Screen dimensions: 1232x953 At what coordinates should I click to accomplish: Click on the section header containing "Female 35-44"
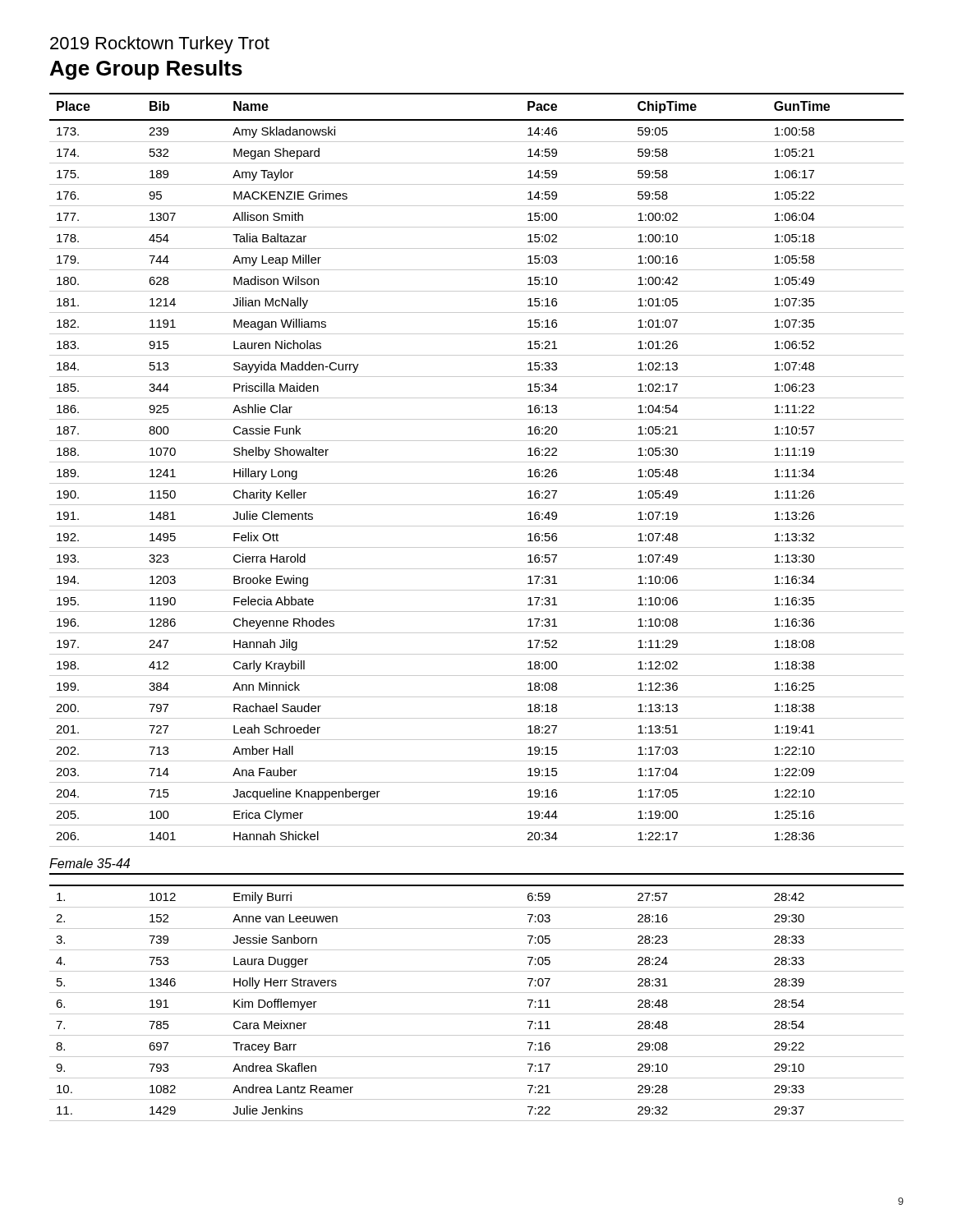coord(90,864)
